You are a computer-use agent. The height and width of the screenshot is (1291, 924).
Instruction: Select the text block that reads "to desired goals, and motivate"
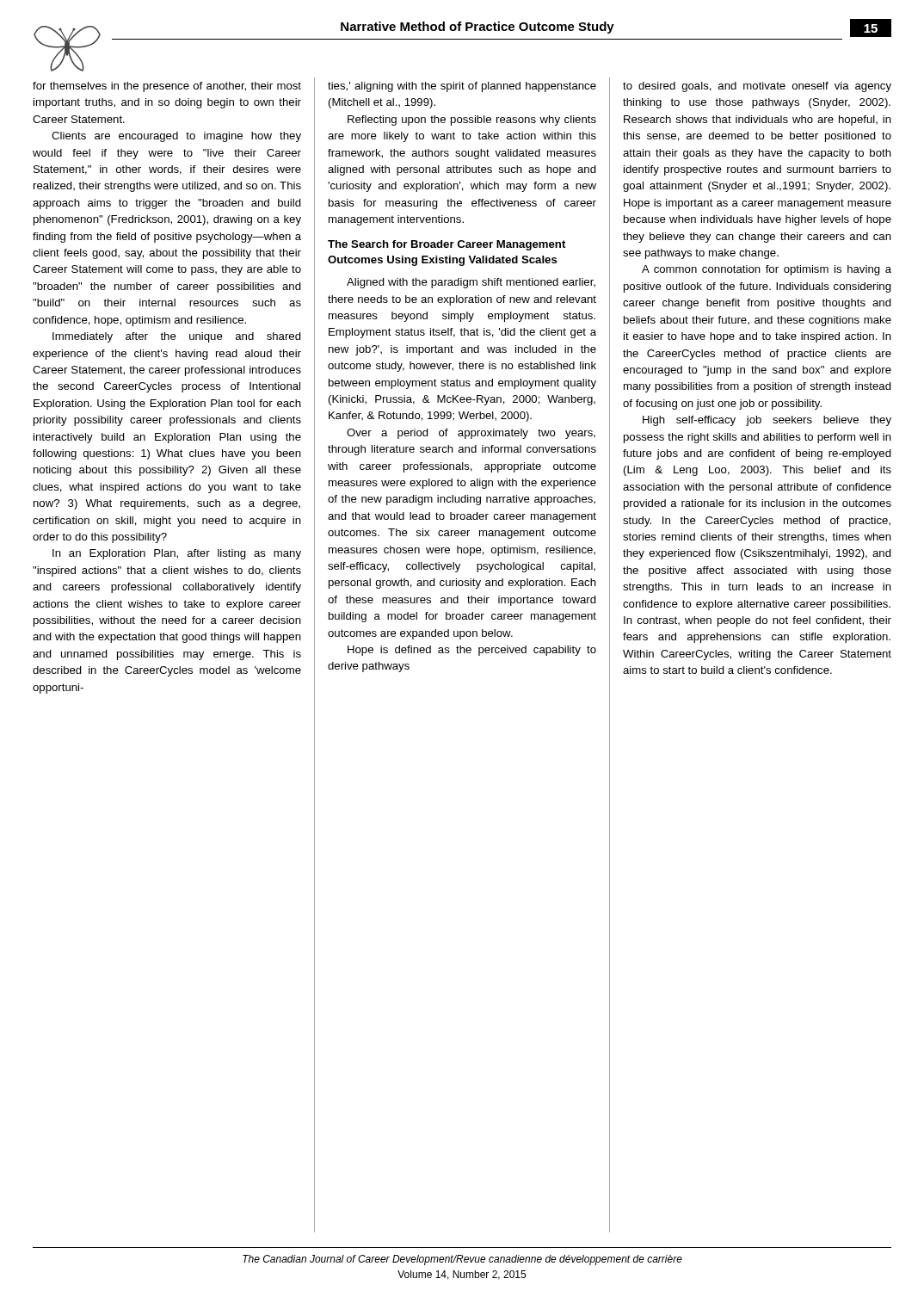coord(757,378)
